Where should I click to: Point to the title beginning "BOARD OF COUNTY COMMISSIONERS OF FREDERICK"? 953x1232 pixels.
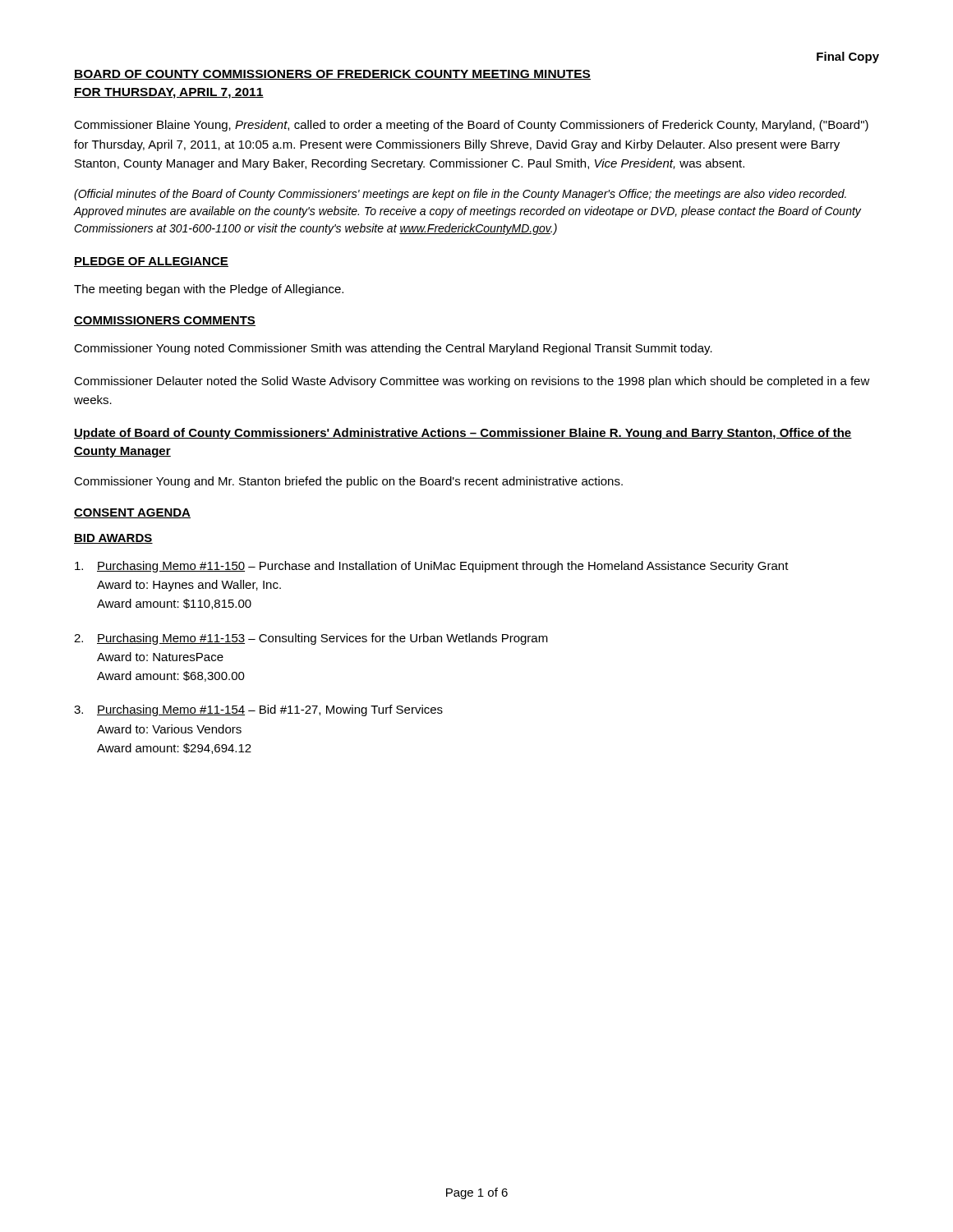[x=332, y=82]
